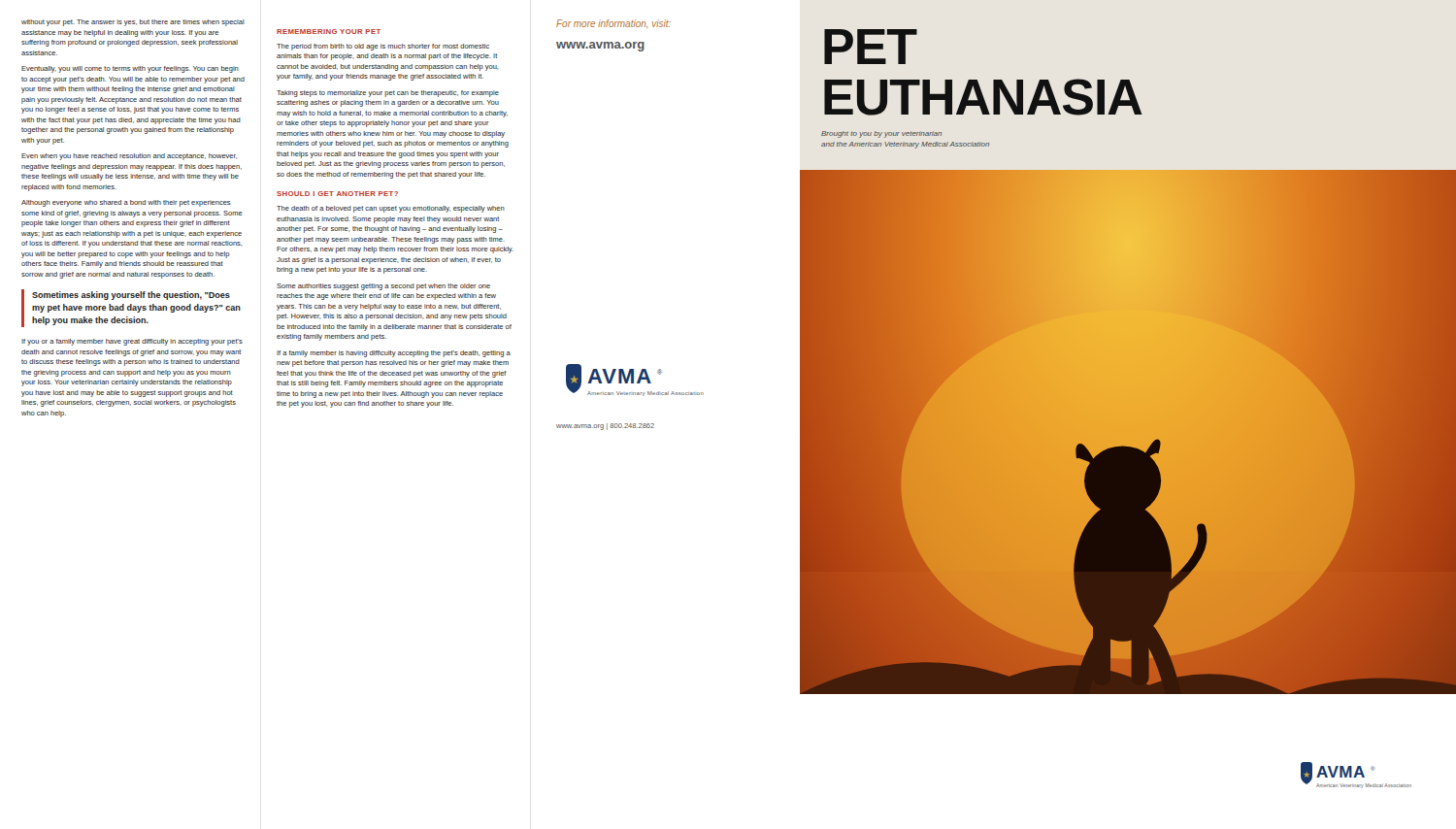Click on the block starting "SHOULD I GET ANOTHER PET?"
Screen dimensions: 829x1456
396,195
